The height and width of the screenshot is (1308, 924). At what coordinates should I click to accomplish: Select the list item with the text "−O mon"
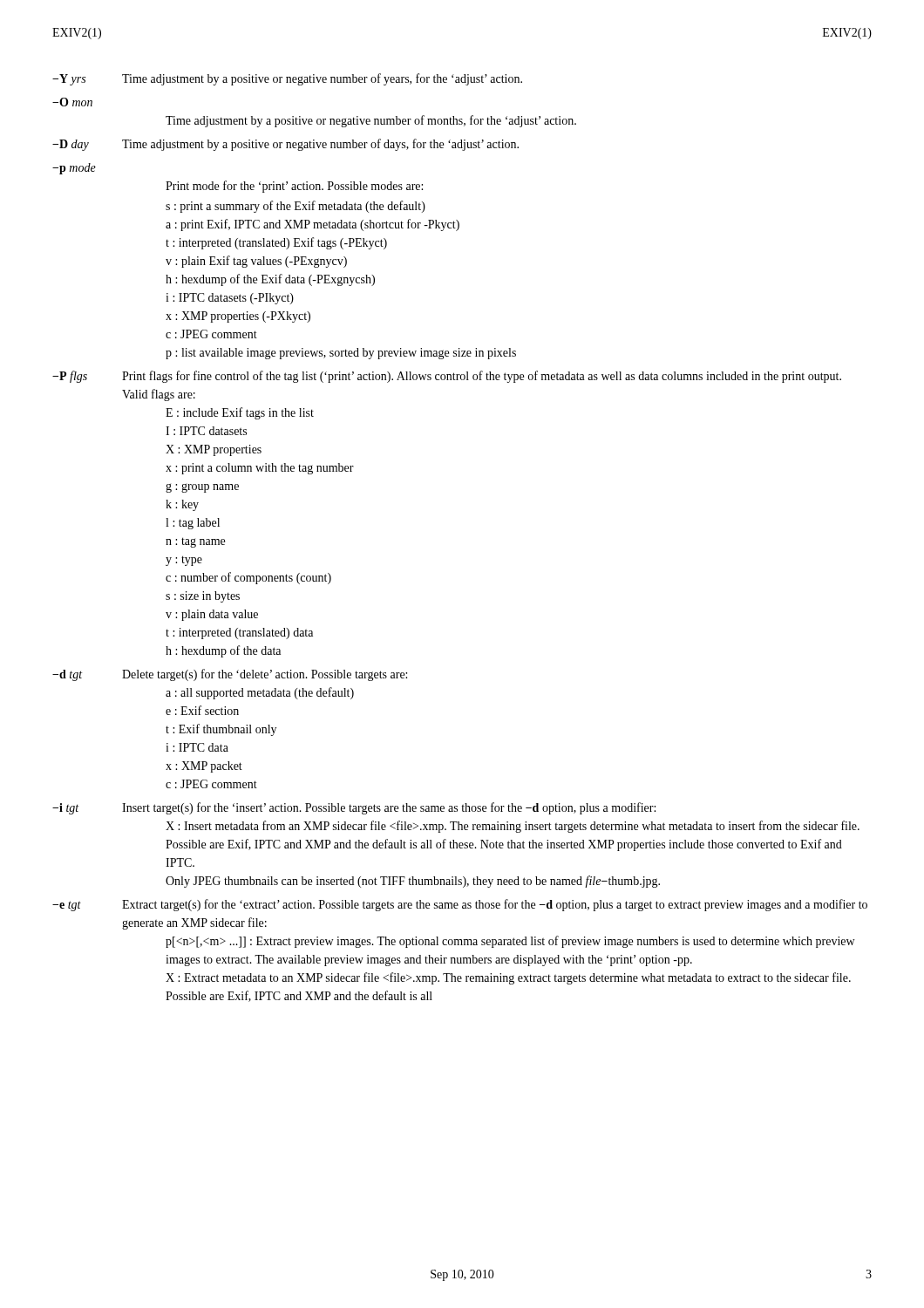pyautogui.click(x=72, y=102)
